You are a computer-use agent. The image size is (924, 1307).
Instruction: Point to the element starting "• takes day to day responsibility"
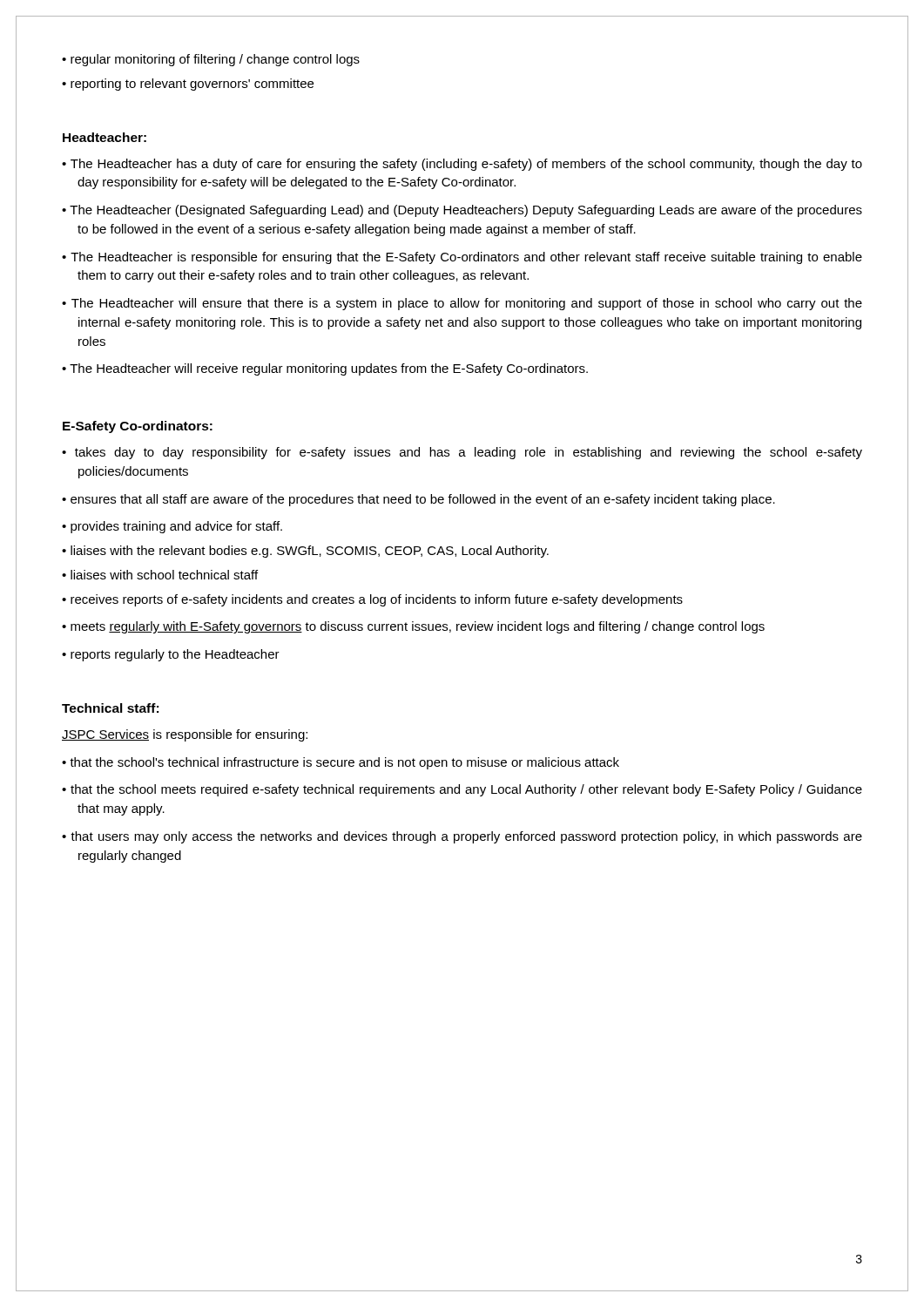(462, 462)
